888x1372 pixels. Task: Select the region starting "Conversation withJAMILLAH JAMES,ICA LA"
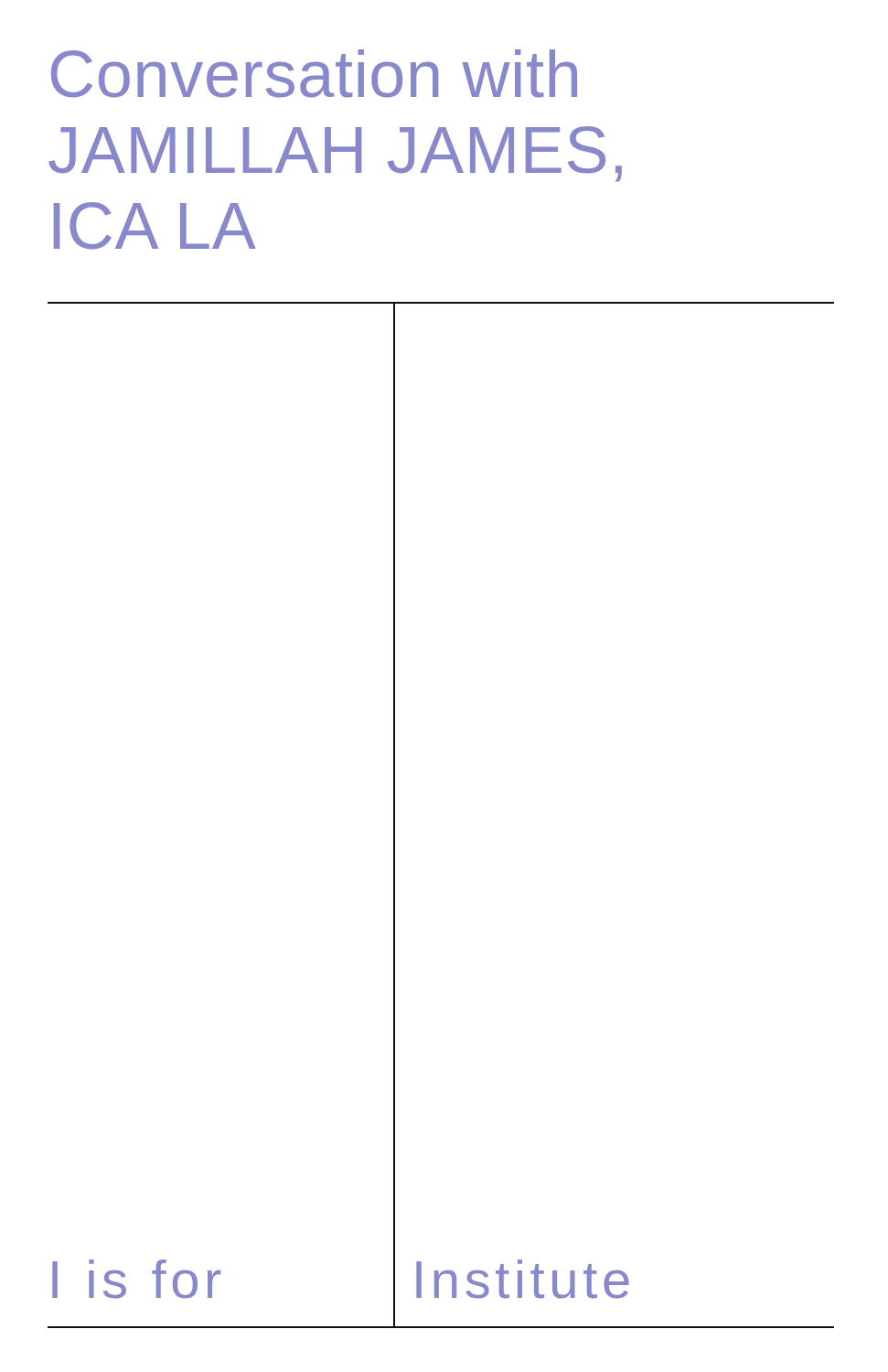[368, 150]
